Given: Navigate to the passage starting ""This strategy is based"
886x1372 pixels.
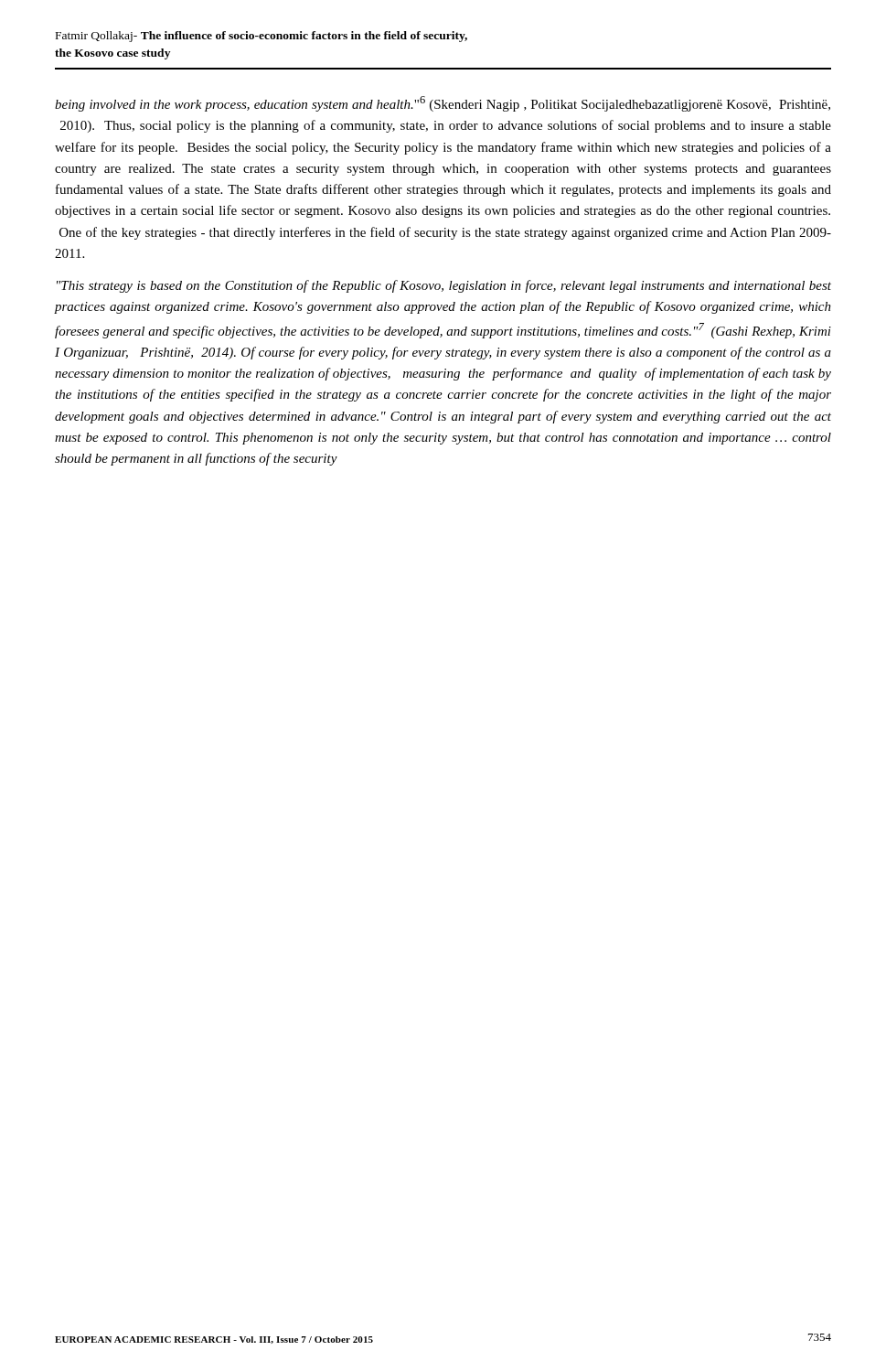Looking at the screenshot, I should tap(443, 372).
